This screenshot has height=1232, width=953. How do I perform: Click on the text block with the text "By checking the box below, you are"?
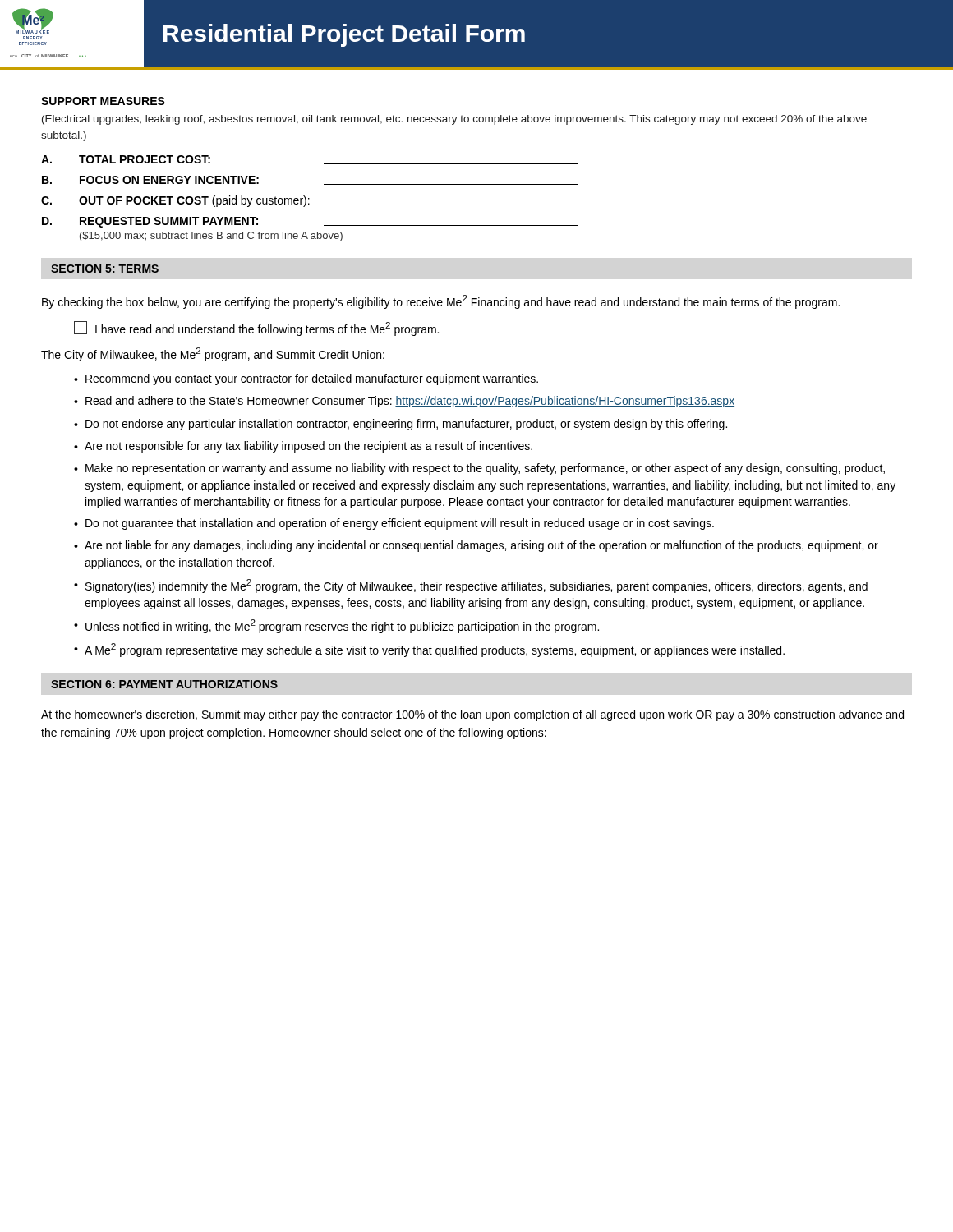click(441, 301)
